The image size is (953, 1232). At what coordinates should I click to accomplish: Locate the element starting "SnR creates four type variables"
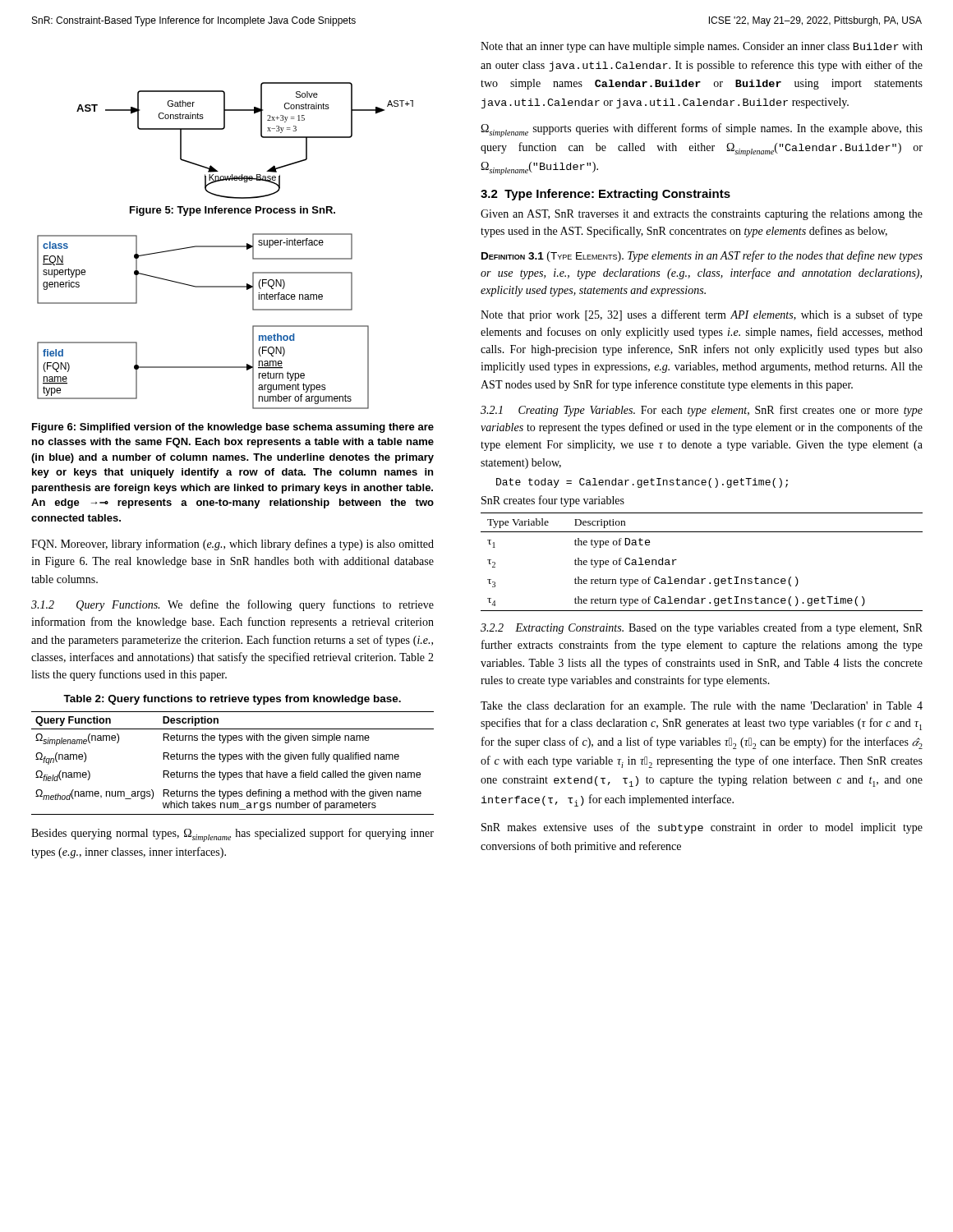(552, 501)
